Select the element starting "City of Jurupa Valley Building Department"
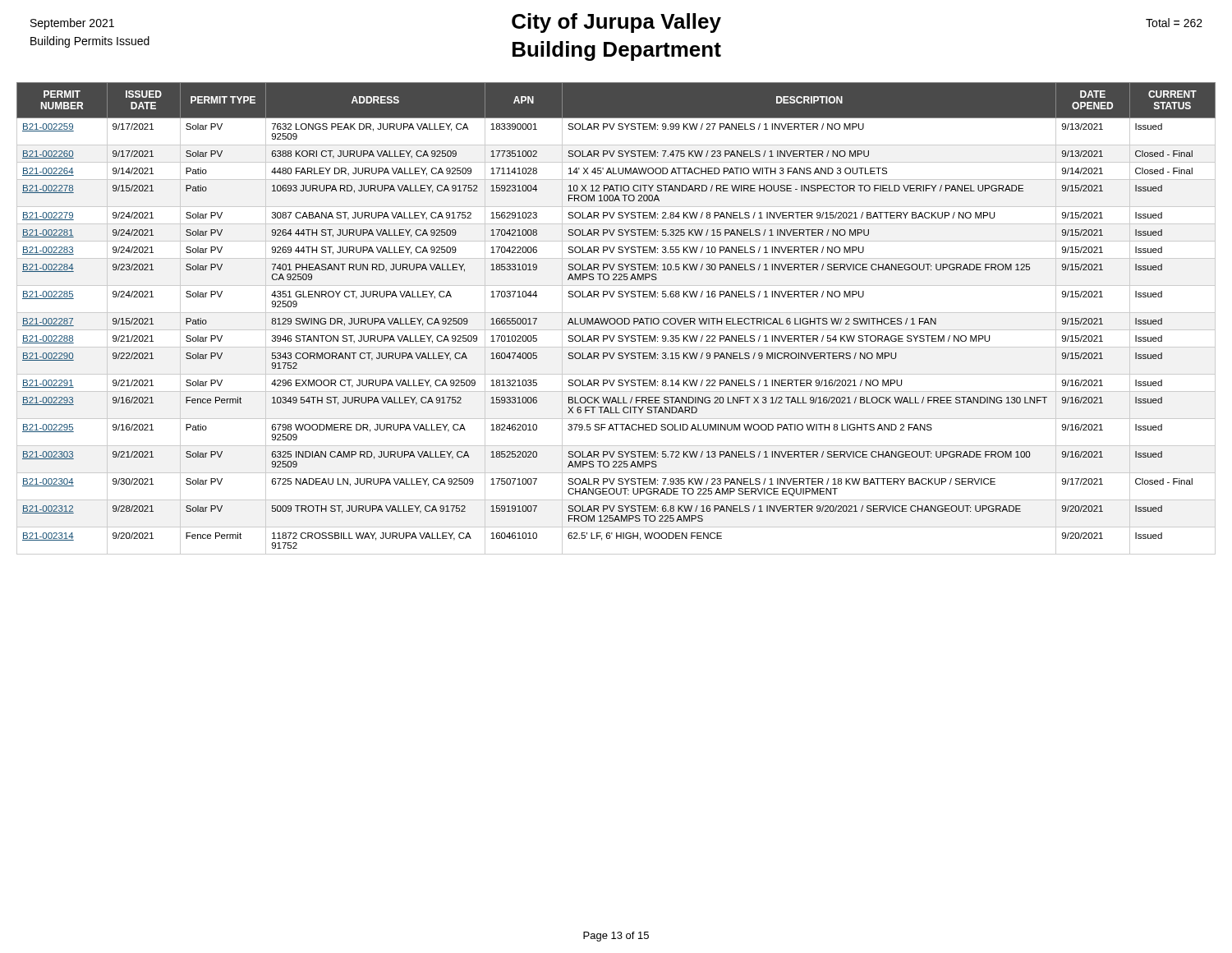Image resolution: width=1232 pixels, height=953 pixels. click(616, 36)
